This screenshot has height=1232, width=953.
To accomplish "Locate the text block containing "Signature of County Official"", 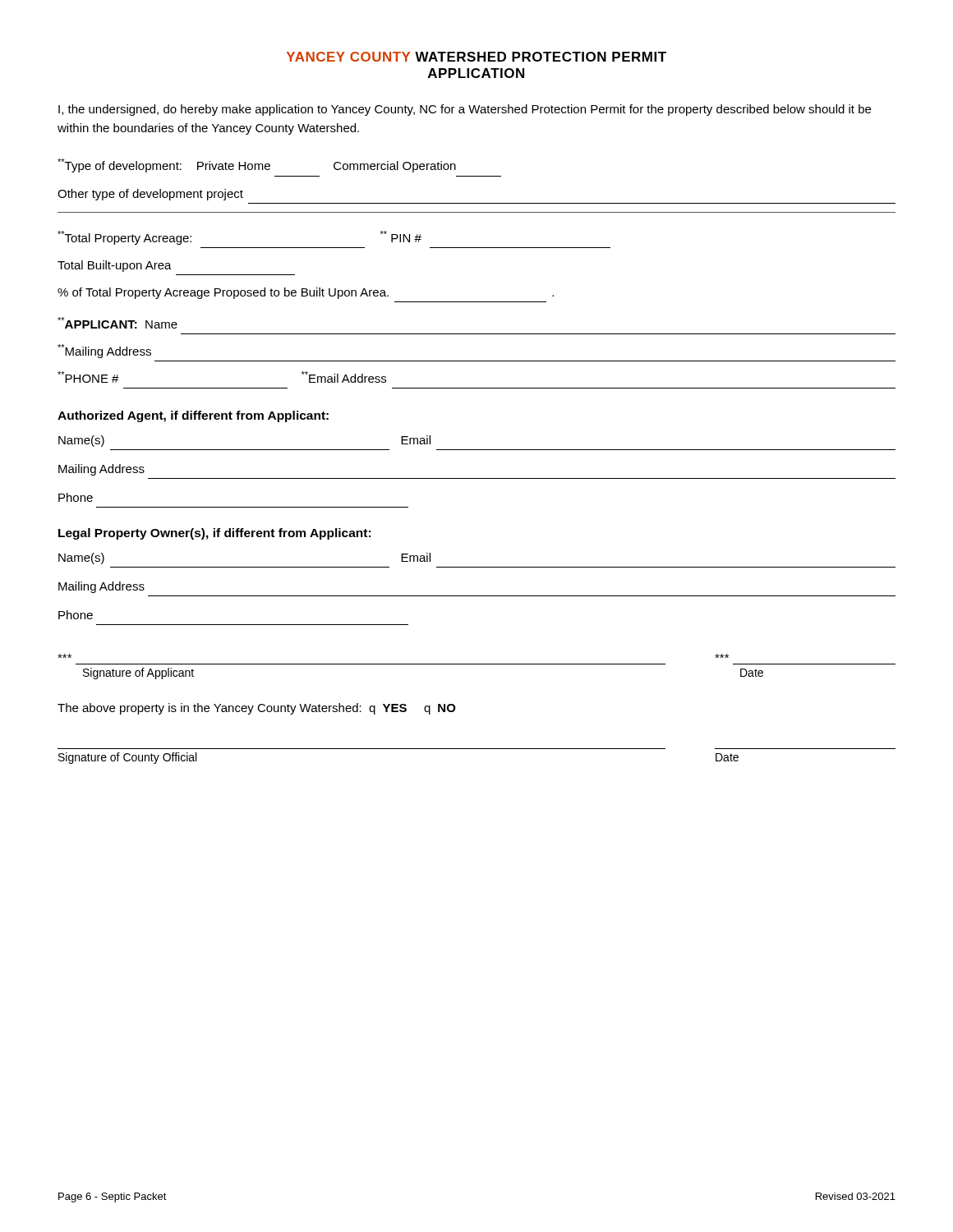I will 476,749.
